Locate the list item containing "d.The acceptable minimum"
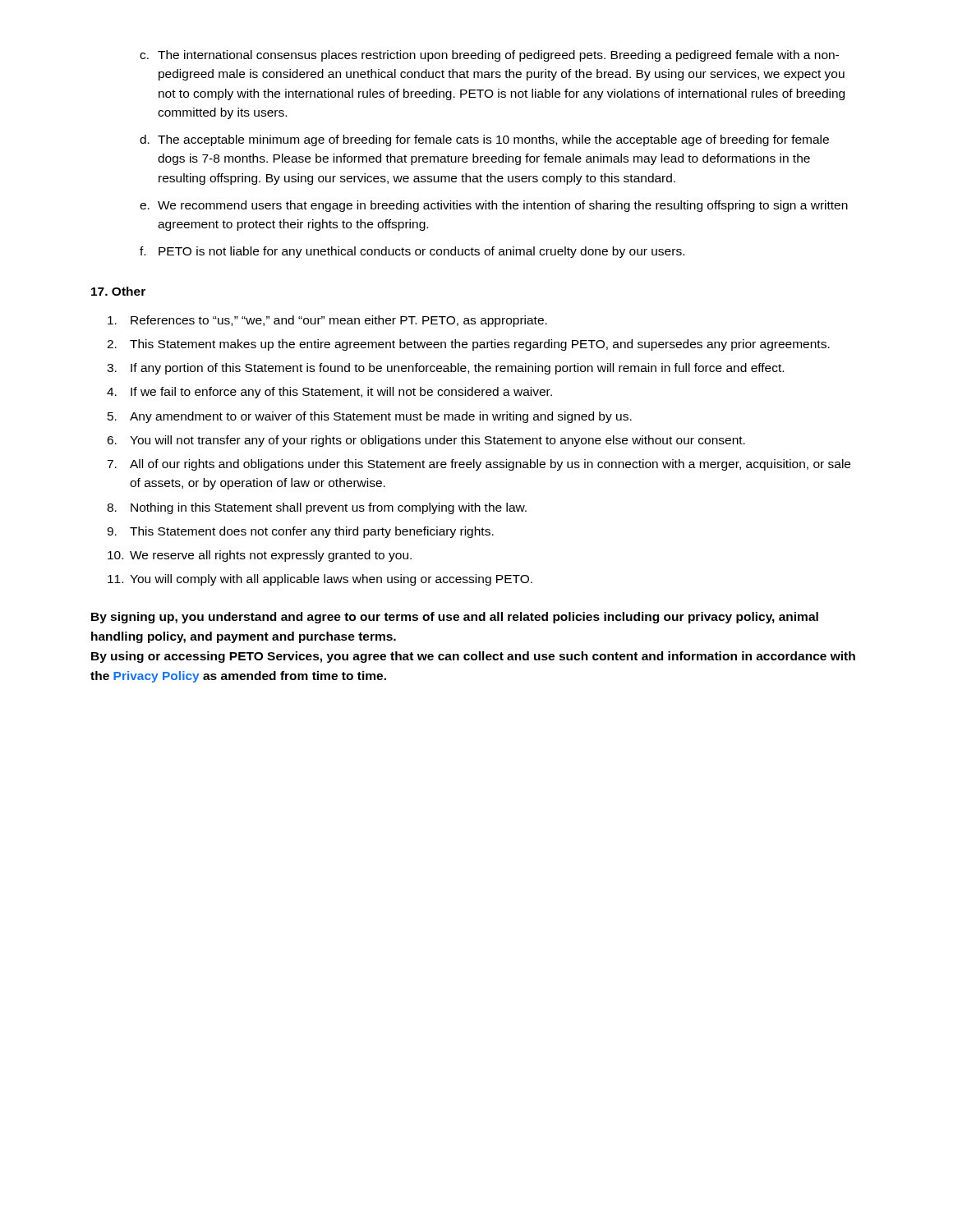 click(x=501, y=158)
